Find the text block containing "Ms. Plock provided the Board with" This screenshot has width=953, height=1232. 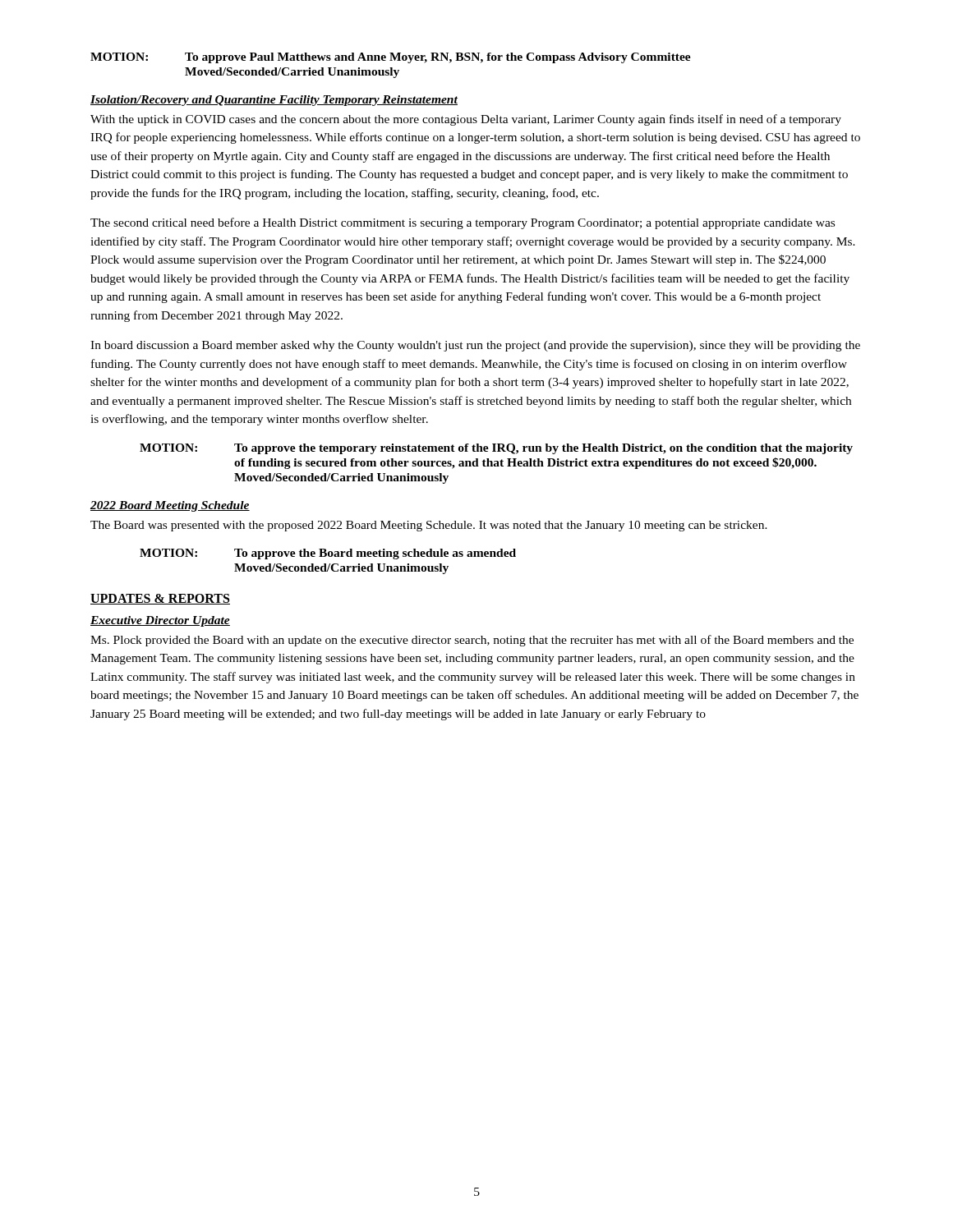pos(476,677)
